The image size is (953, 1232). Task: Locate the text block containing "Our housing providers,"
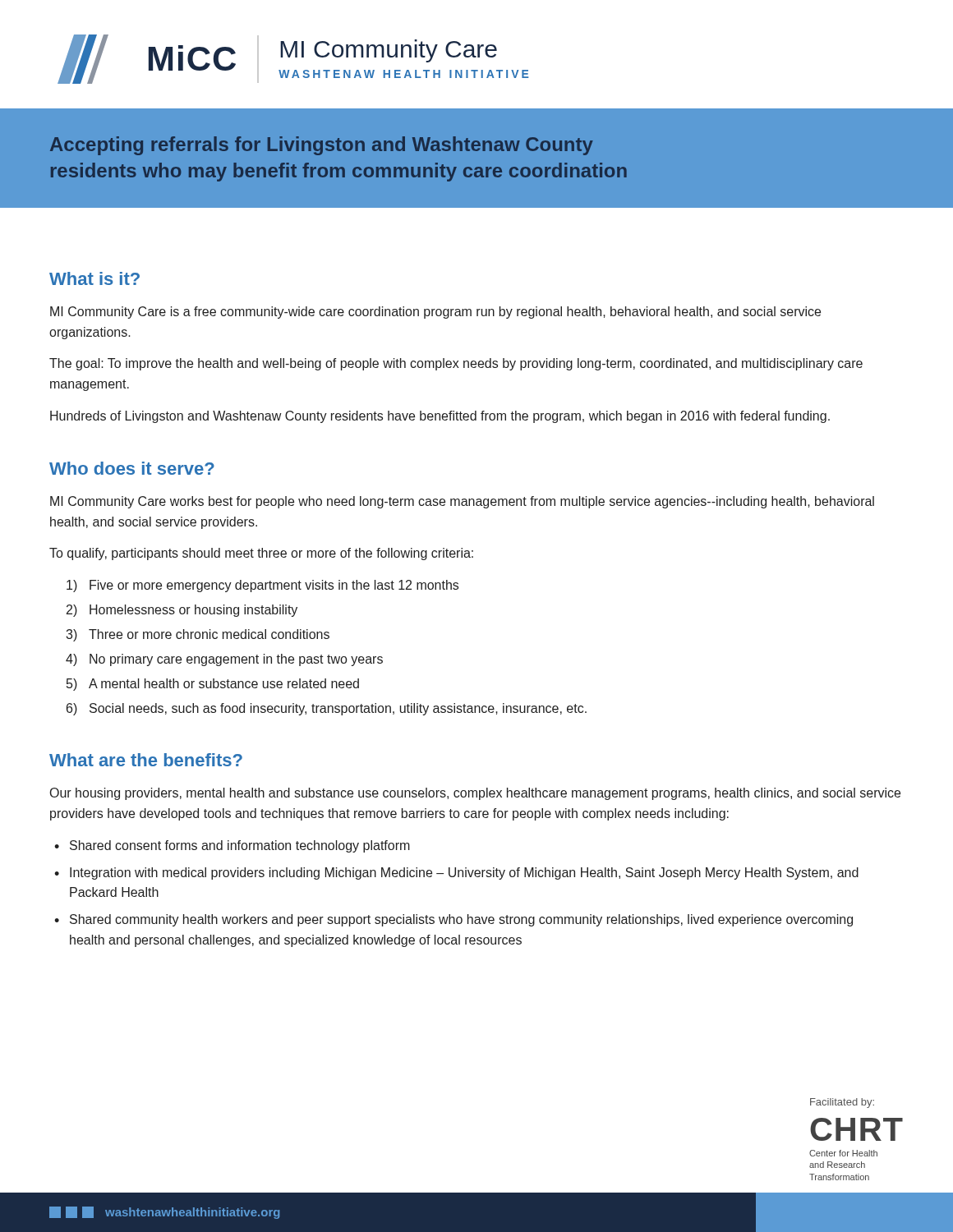point(475,803)
